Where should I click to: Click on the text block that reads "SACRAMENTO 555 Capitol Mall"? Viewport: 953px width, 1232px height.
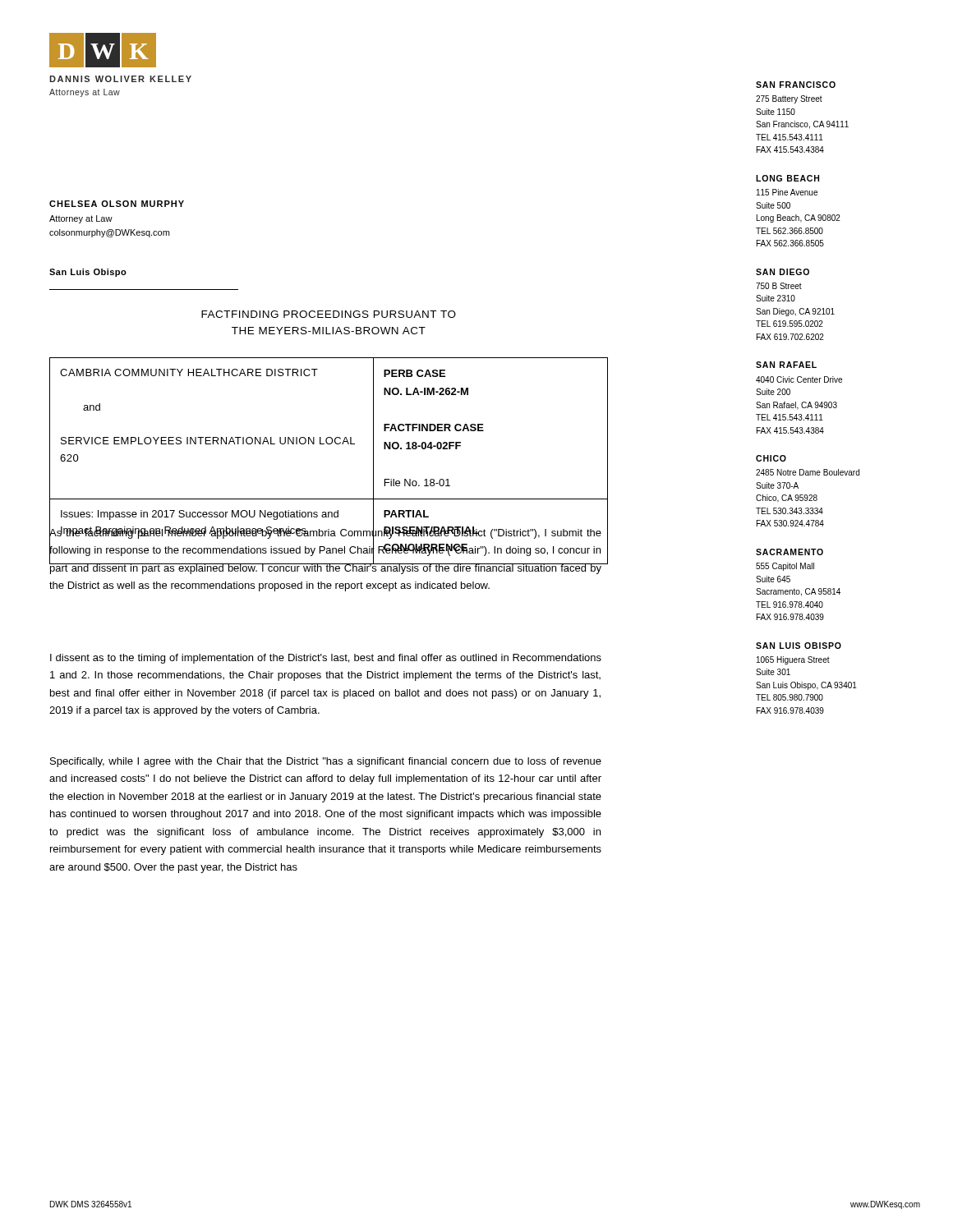pos(838,585)
